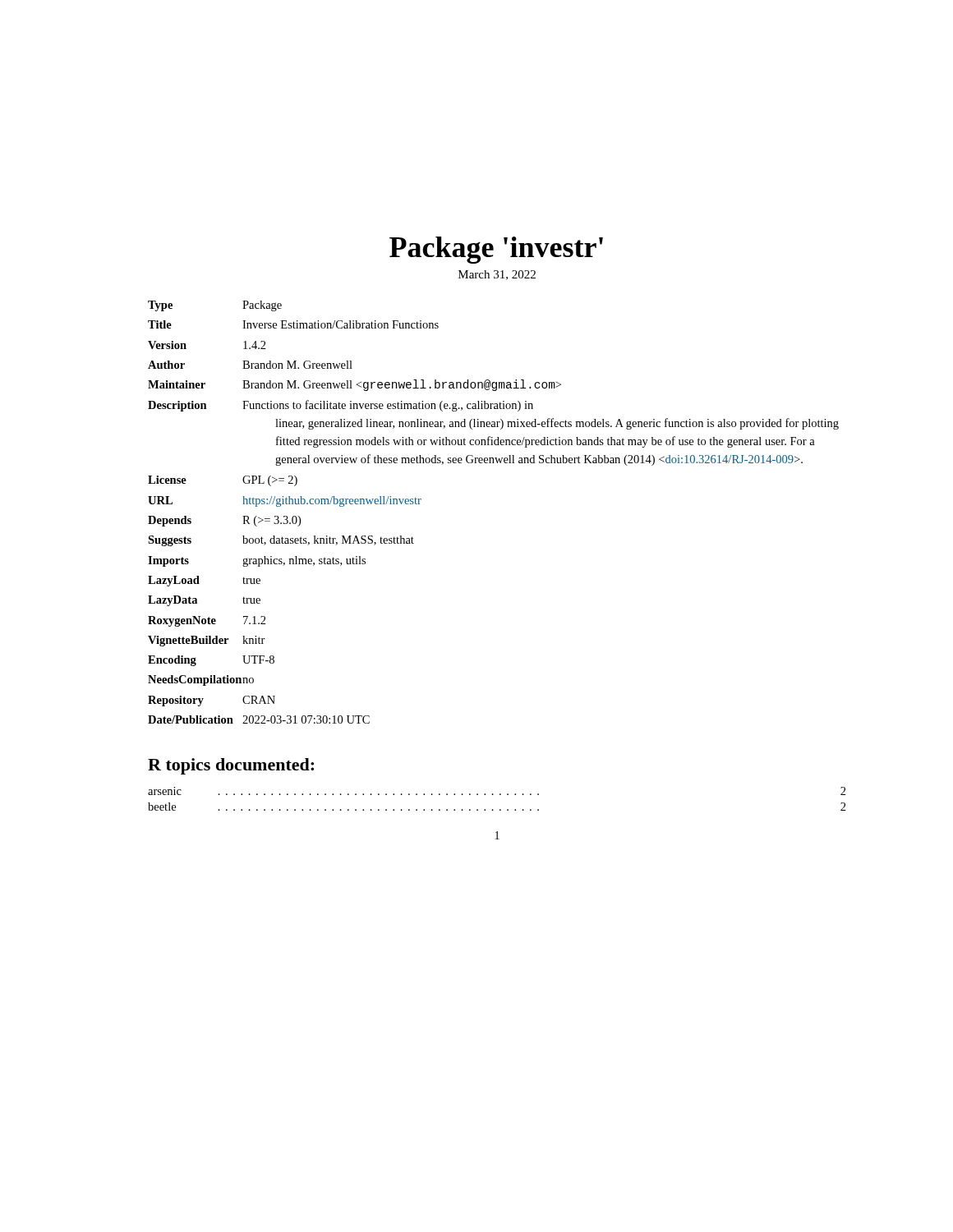Locate the text "March 31, 2022"
The width and height of the screenshot is (953, 1232).
[x=497, y=274]
